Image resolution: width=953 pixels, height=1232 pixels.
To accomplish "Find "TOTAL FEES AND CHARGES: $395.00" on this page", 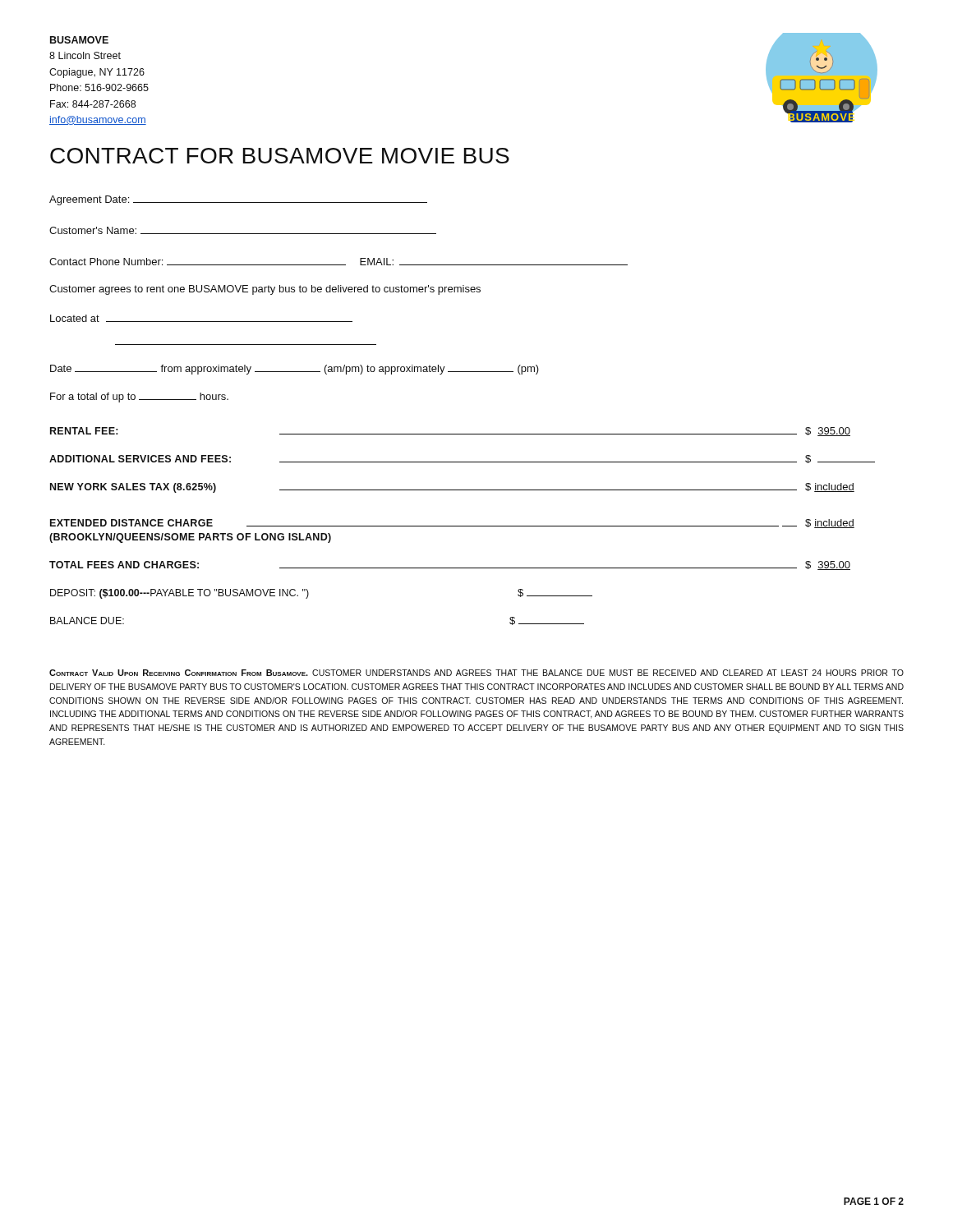I will (x=476, y=563).
